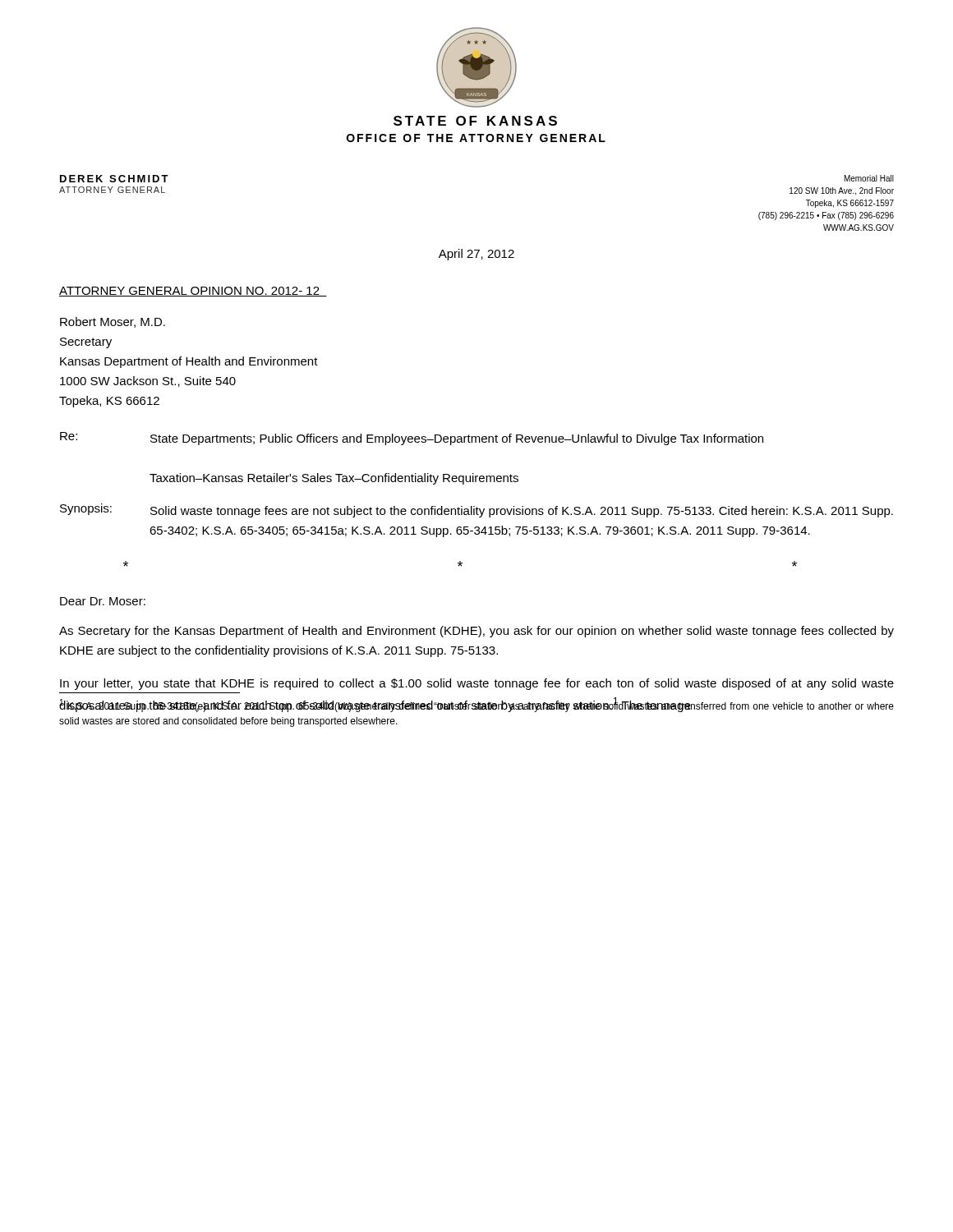Click on the title that reads "ATTORNEY GENERAL OPINION NO."
Screen dimensions: 1232x953
click(x=193, y=290)
